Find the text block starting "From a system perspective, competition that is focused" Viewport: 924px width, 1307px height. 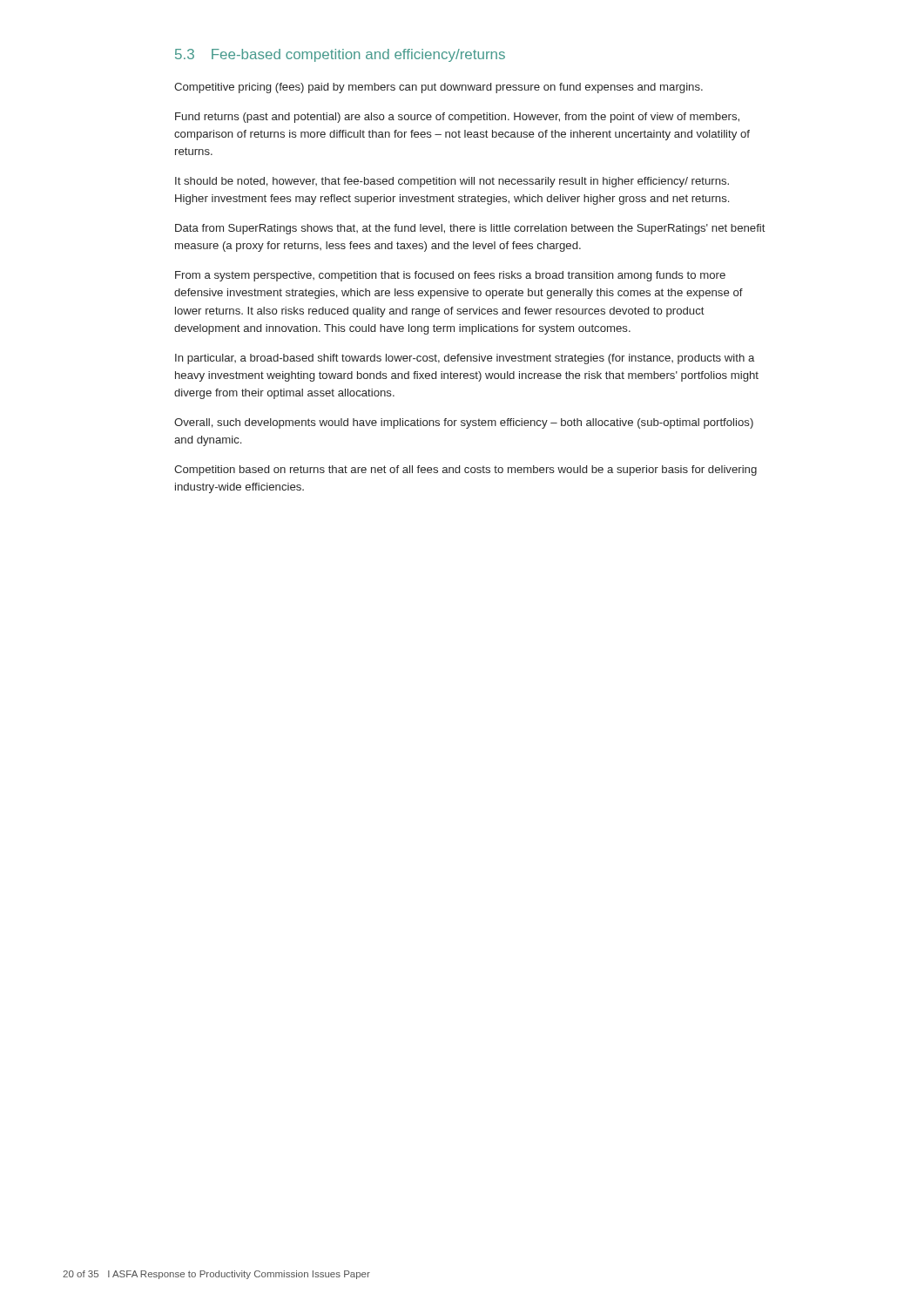coord(470,302)
